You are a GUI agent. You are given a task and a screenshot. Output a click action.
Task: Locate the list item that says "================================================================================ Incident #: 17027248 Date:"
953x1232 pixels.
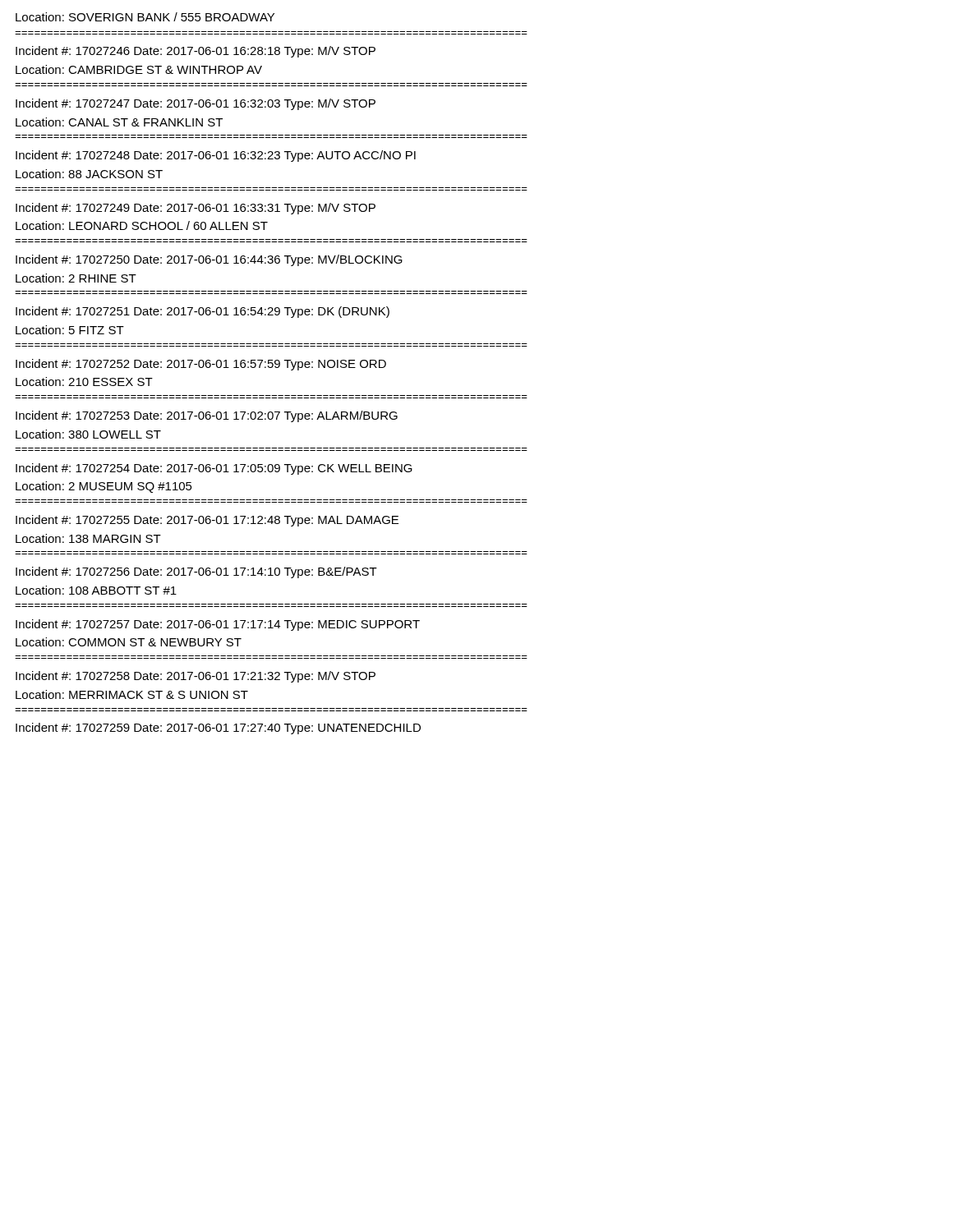[216, 156]
